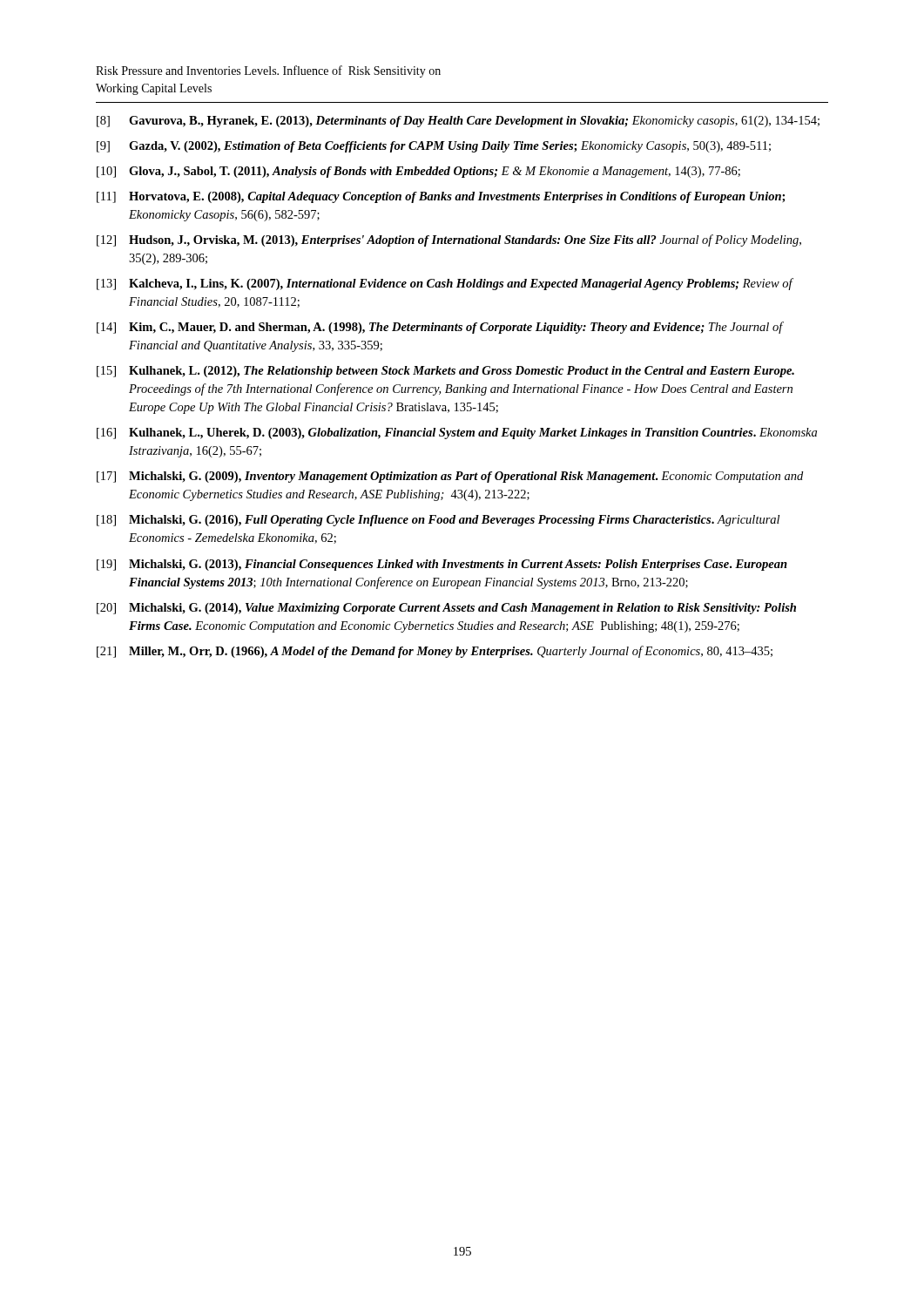Locate the block of text that opens with "[15] Kulhanek, L. (2012), The Relationship between"
This screenshot has width=924, height=1307.
tap(462, 389)
